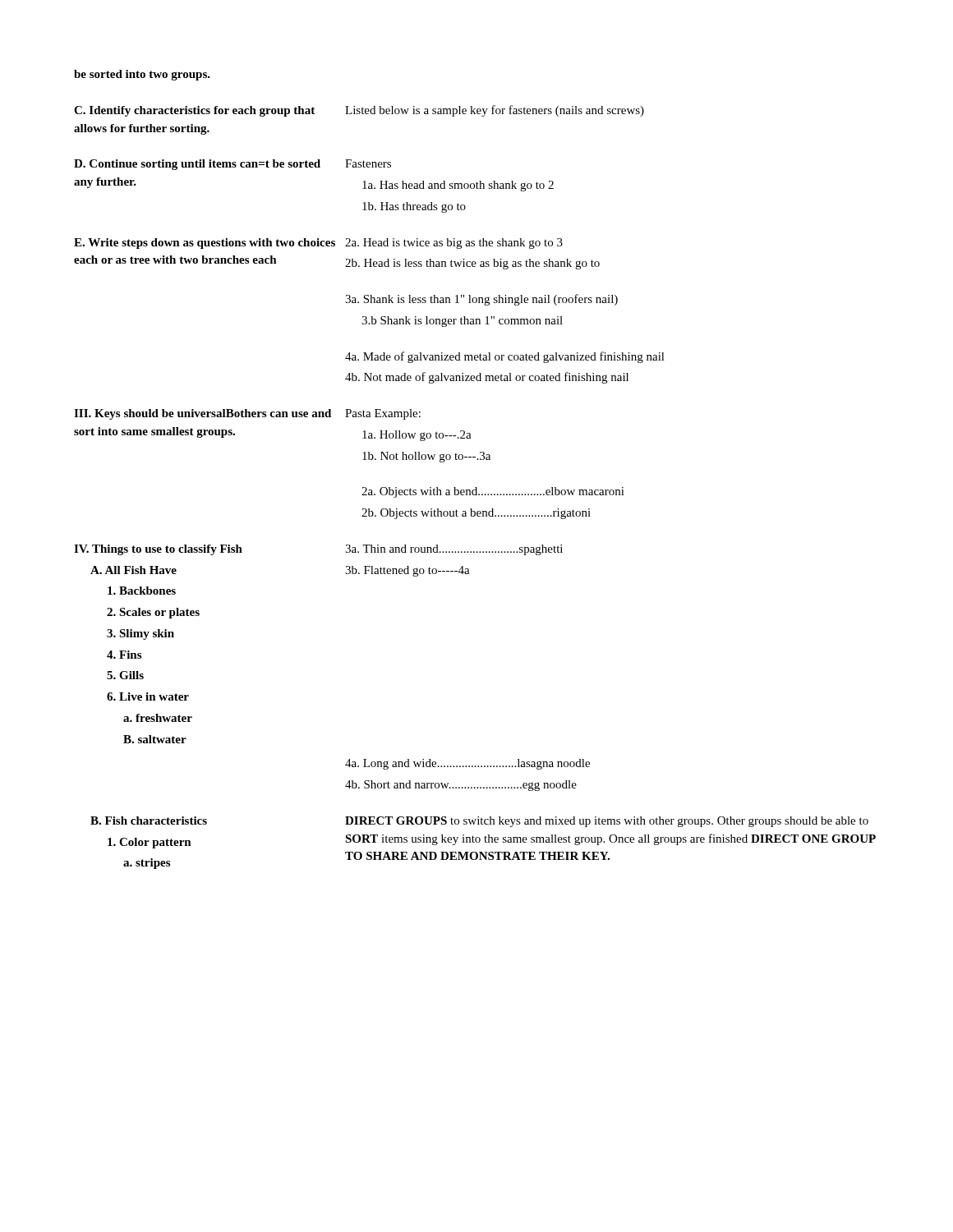The image size is (953, 1232).
Task: Click on the block starting "III. Keys should be universalBothers can use and"
Action: pyautogui.click(x=205, y=423)
